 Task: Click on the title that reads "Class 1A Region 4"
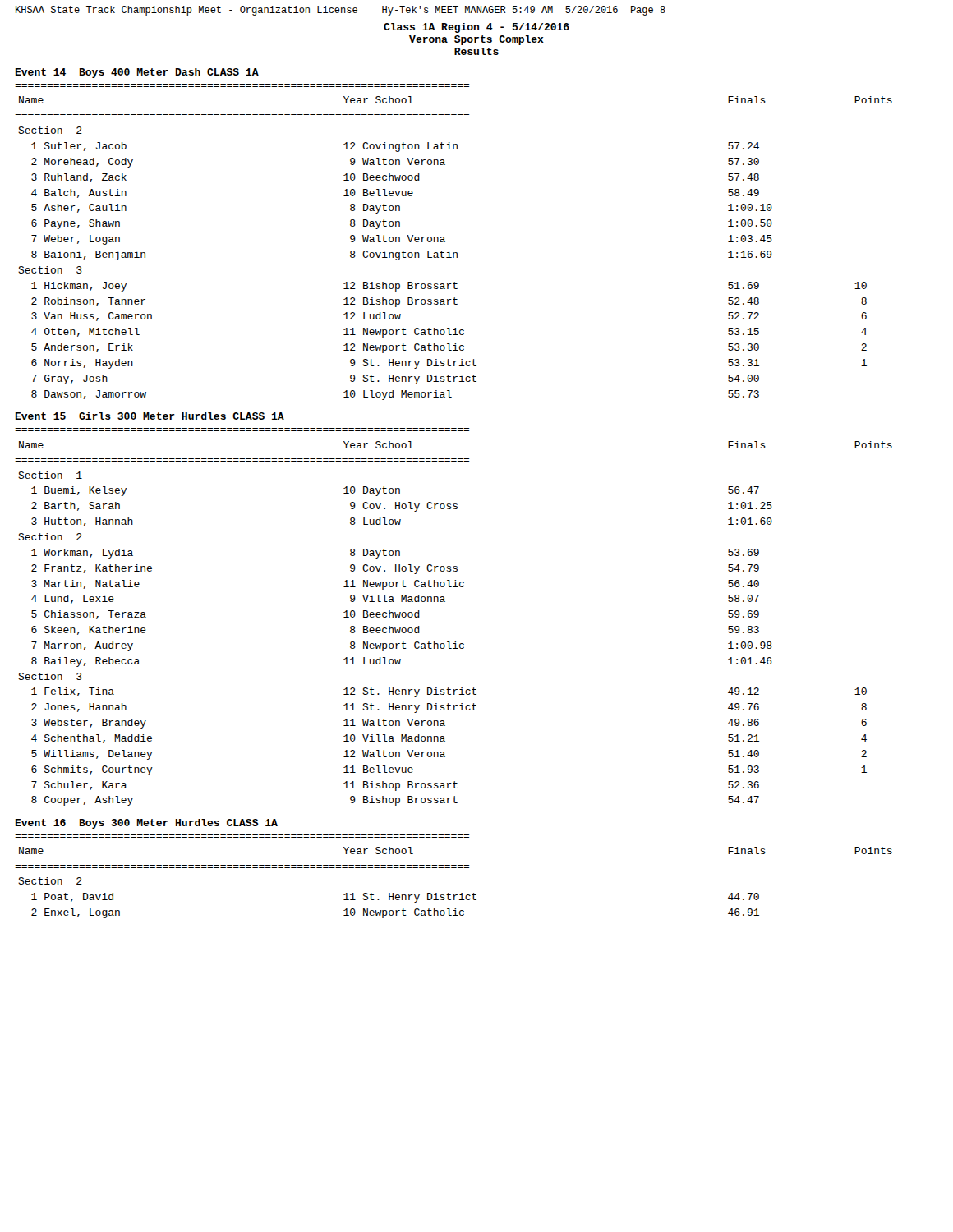click(476, 27)
